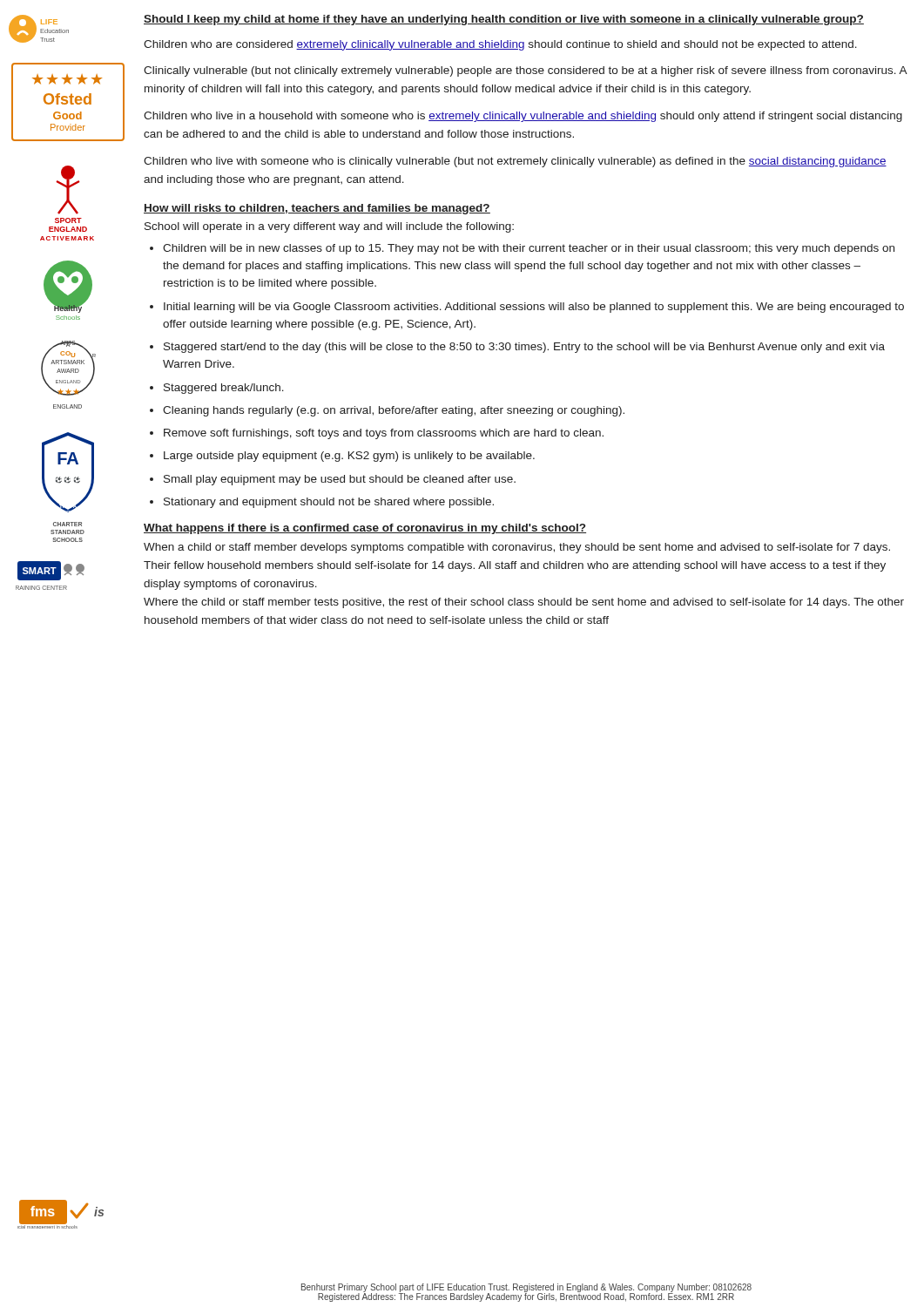The width and height of the screenshot is (924, 1307).
Task: Find the block on this page that starts "When a child or staff member develops symptoms"
Action: [x=517, y=548]
